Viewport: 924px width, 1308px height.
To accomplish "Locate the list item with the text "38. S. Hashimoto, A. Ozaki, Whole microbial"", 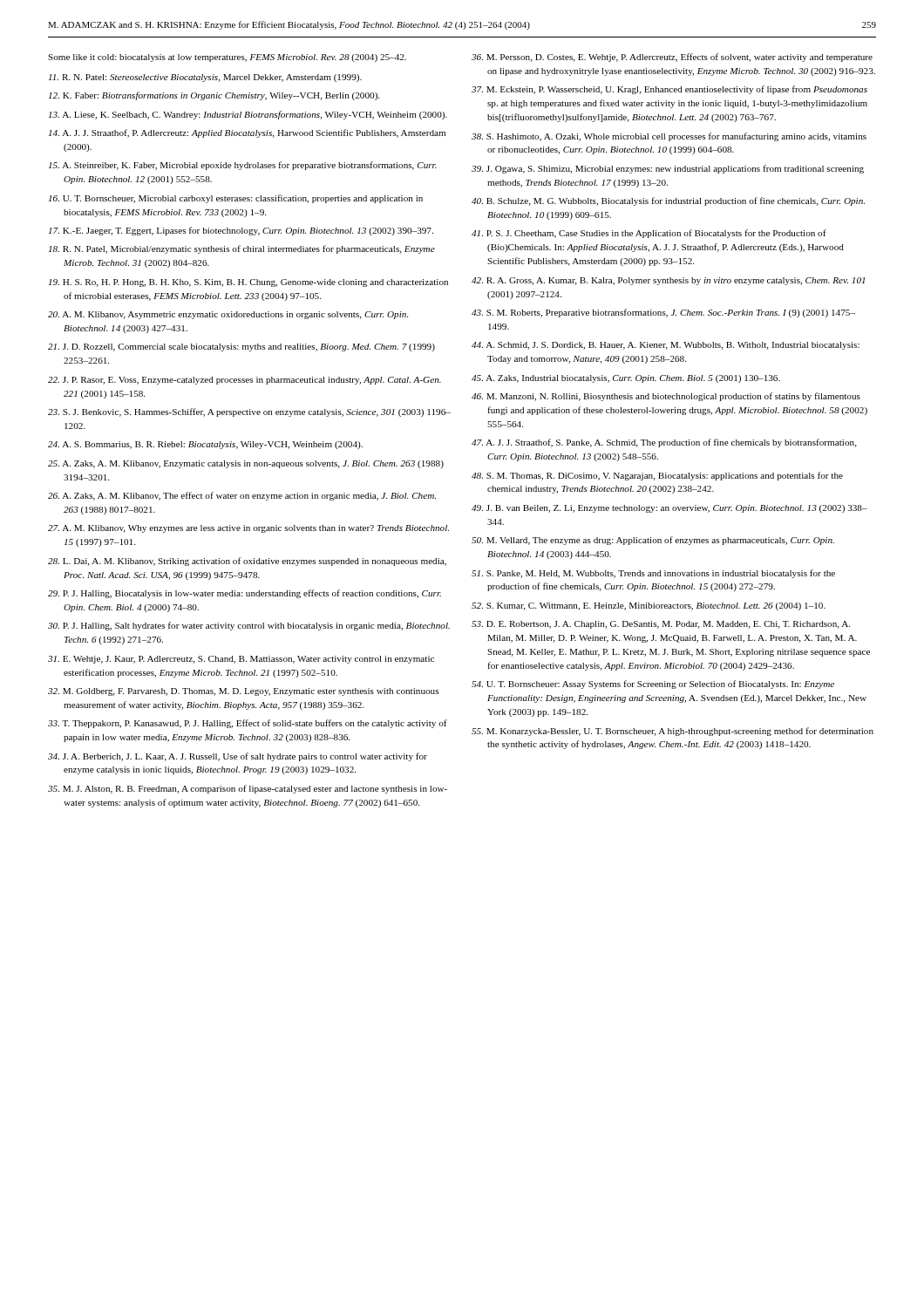I will tap(669, 143).
